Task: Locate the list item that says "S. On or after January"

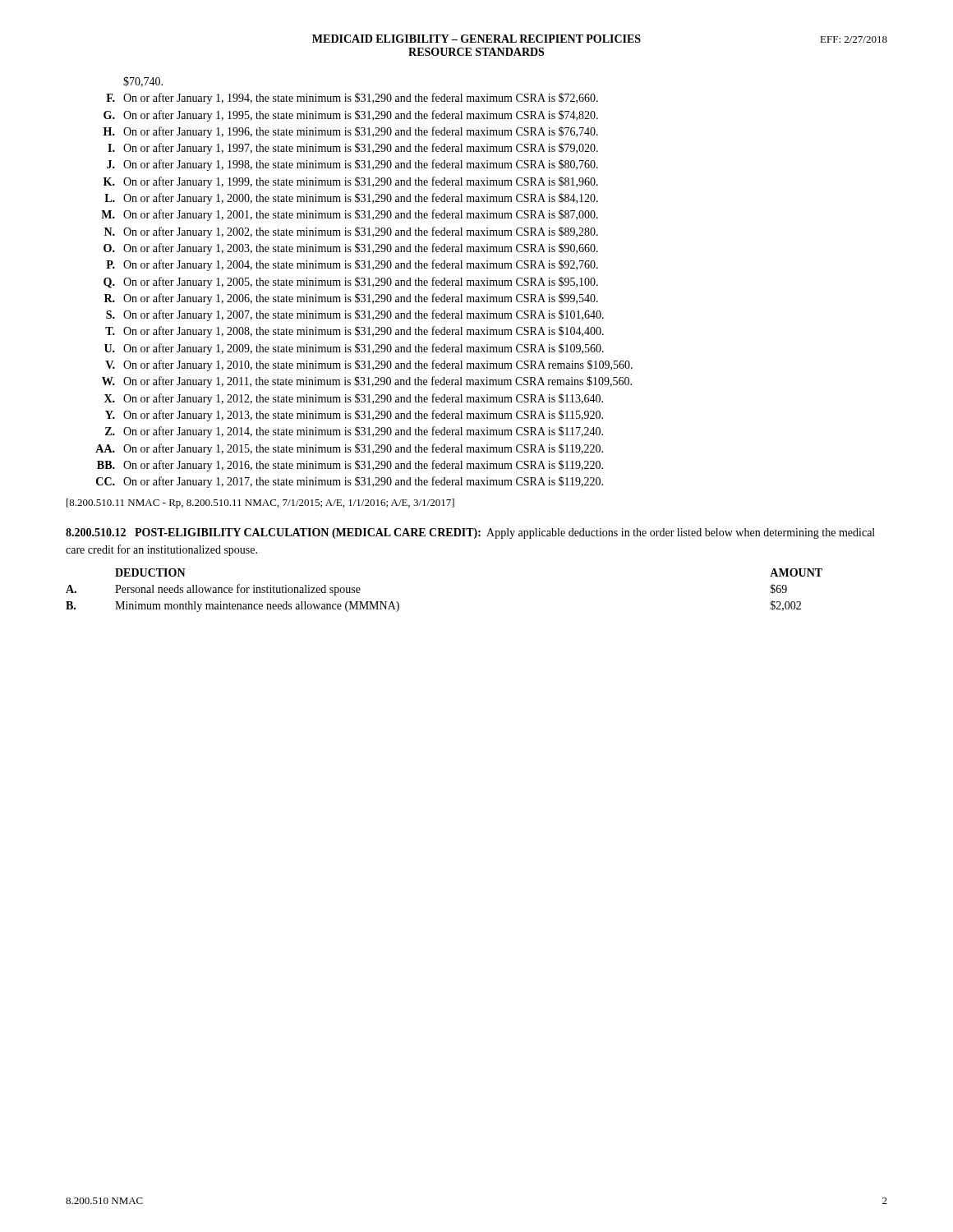Action: coord(476,316)
